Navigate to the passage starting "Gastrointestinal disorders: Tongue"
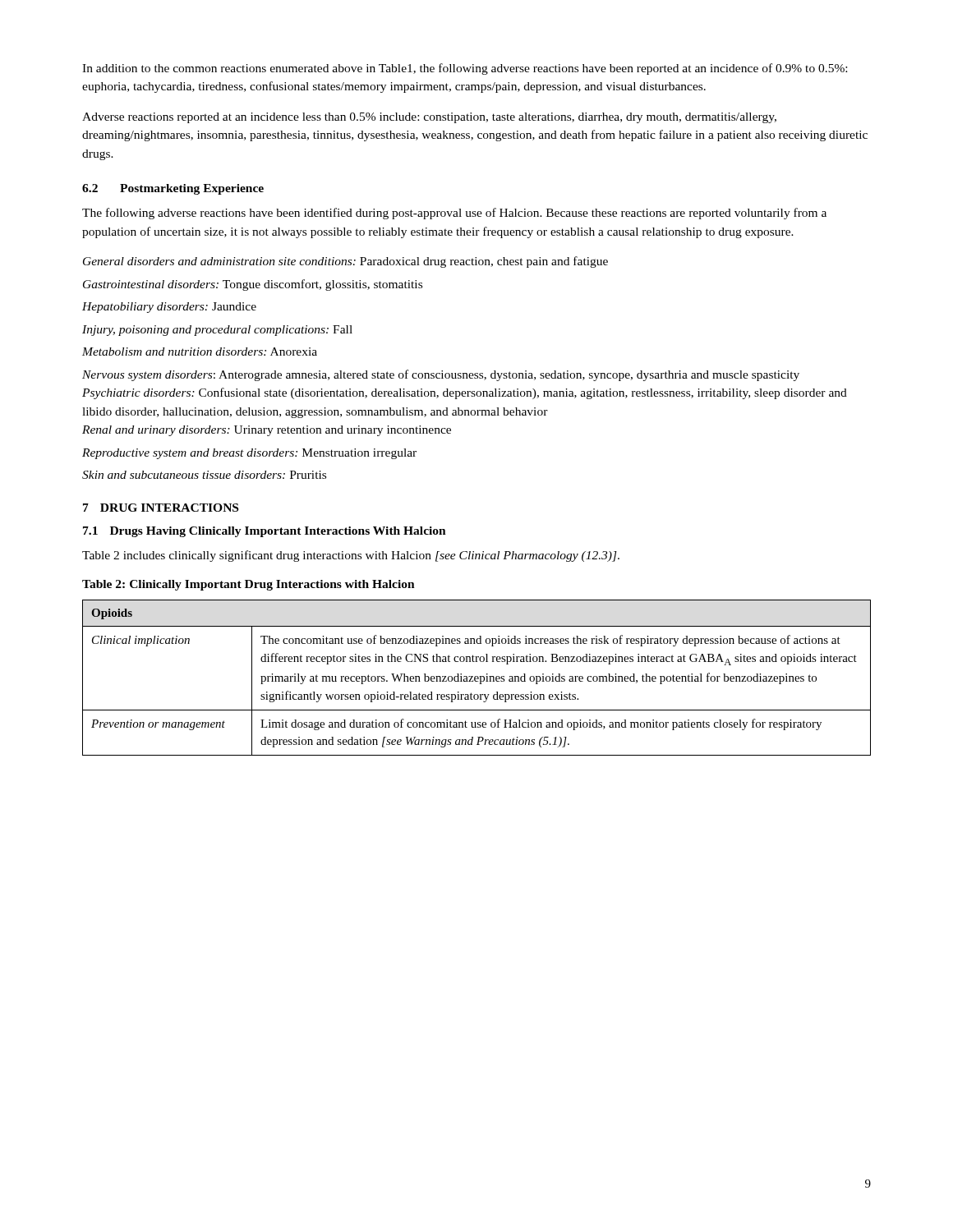The width and height of the screenshot is (953, 1232). pyautogui.click(x=252, y=284)
